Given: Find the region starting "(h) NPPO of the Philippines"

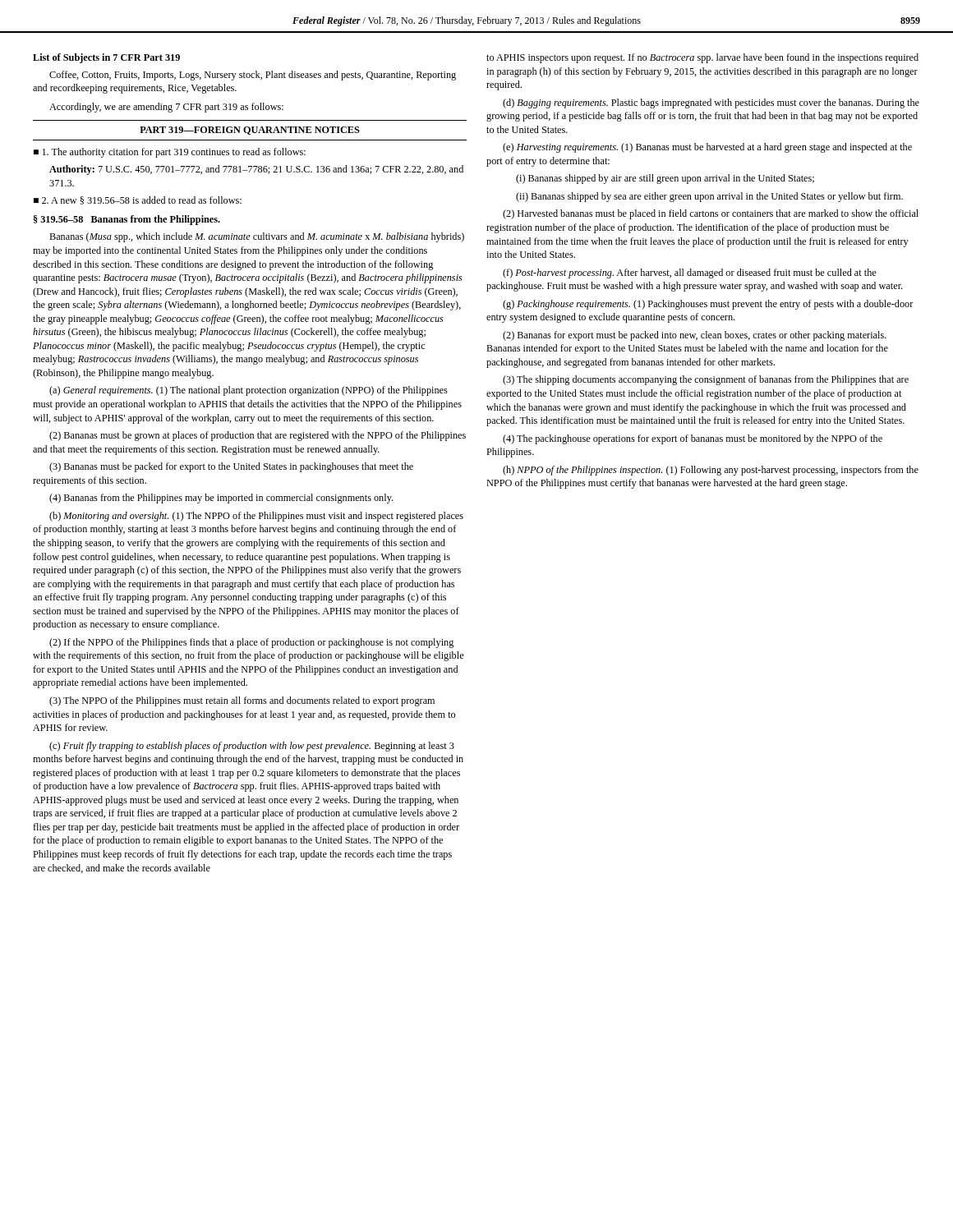Looking at the screenshot, I should pos(702,476).
